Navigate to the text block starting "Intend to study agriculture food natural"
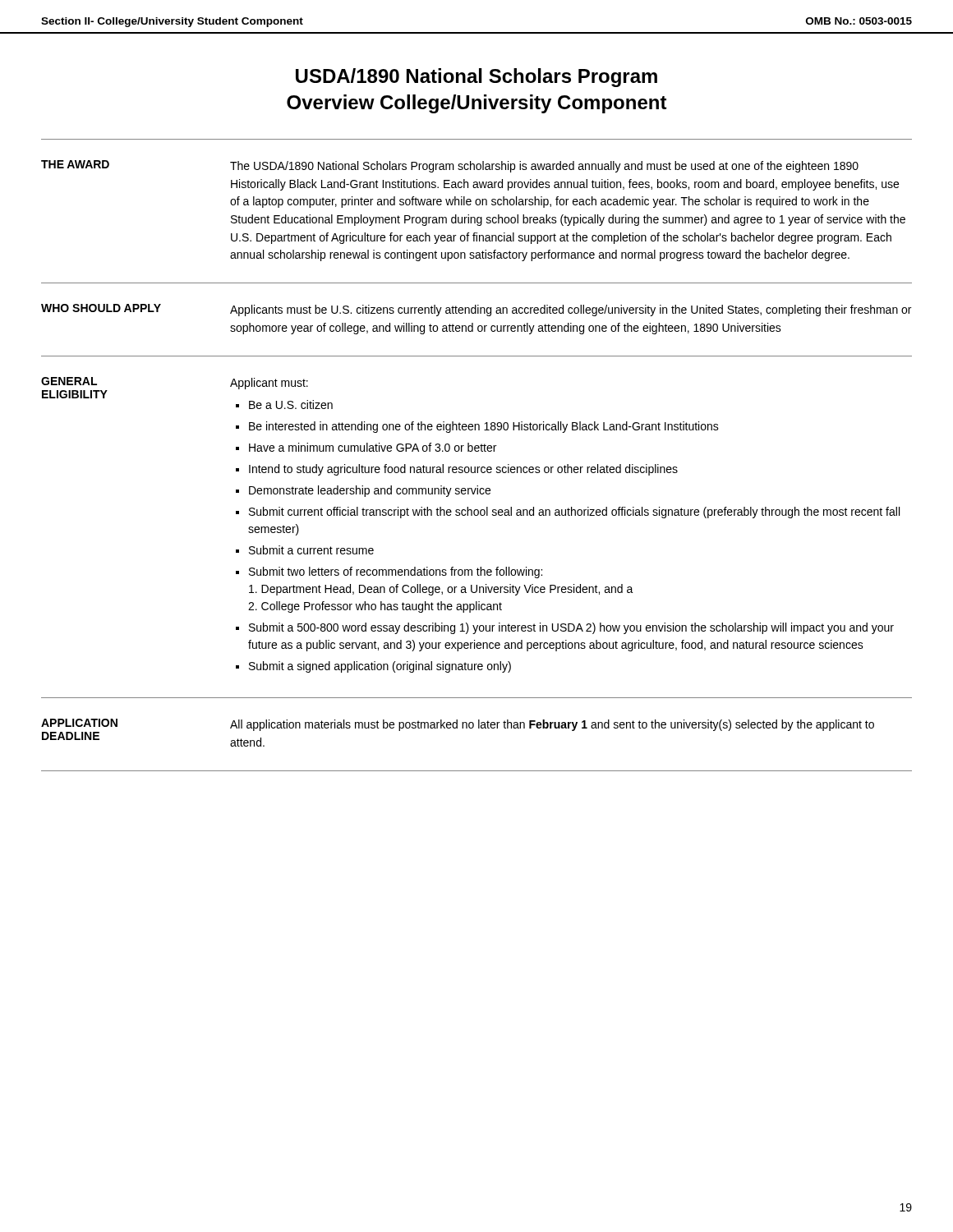The height and width of the screenshot is (1232, 953). coord(463,469)
